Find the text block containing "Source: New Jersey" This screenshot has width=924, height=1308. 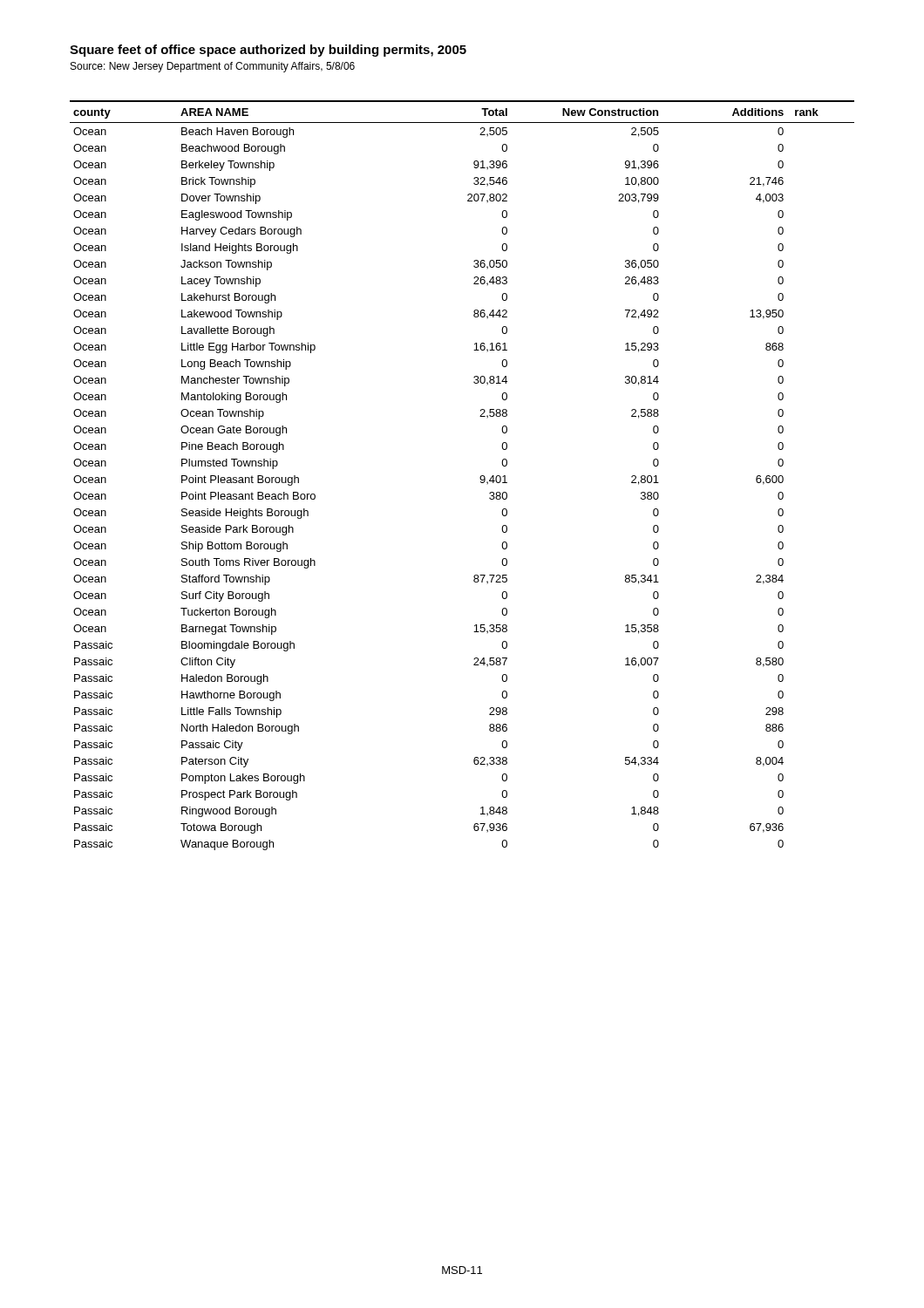click(212, 66)
